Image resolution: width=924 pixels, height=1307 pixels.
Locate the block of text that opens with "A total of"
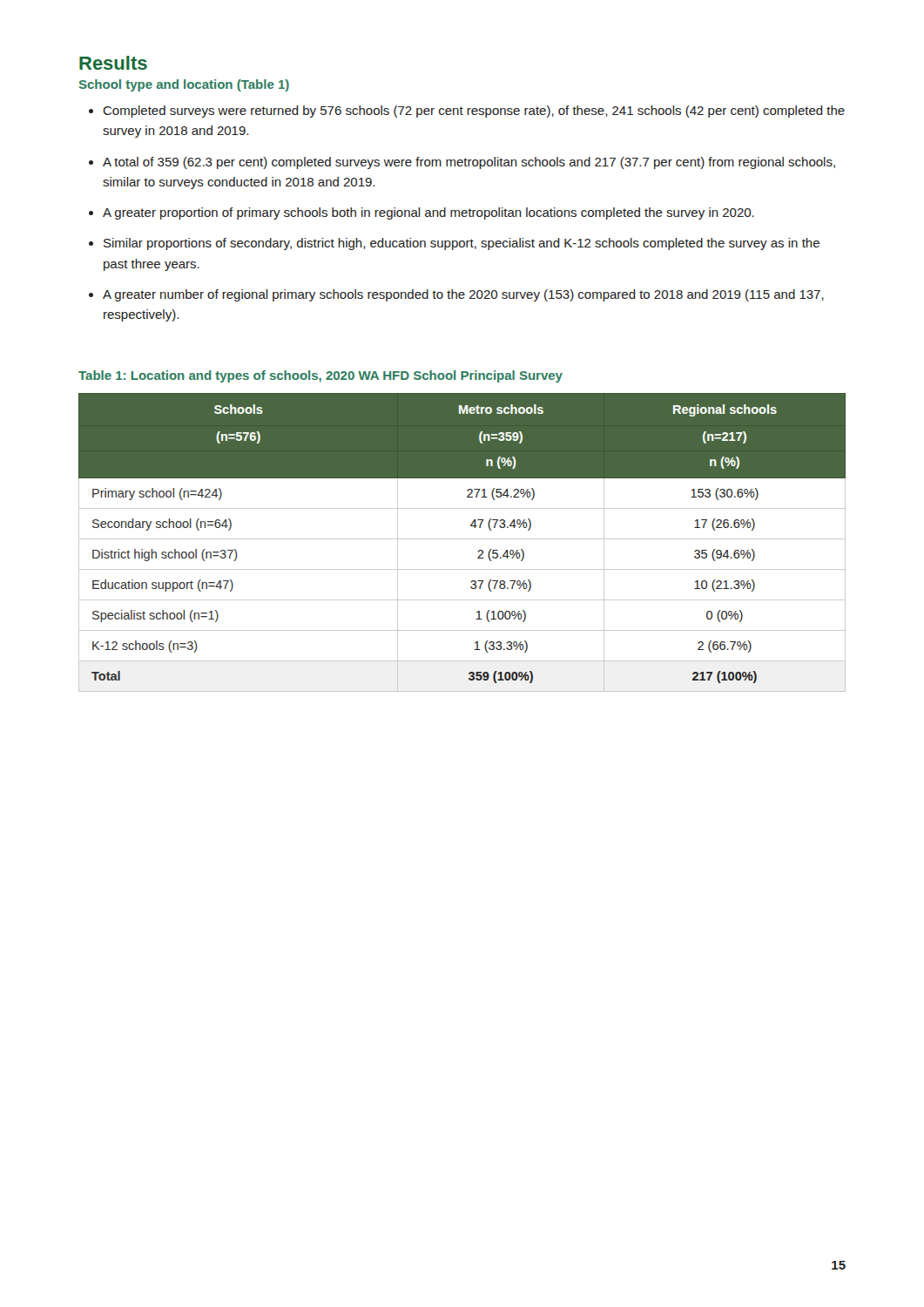[x=469, y=171]
